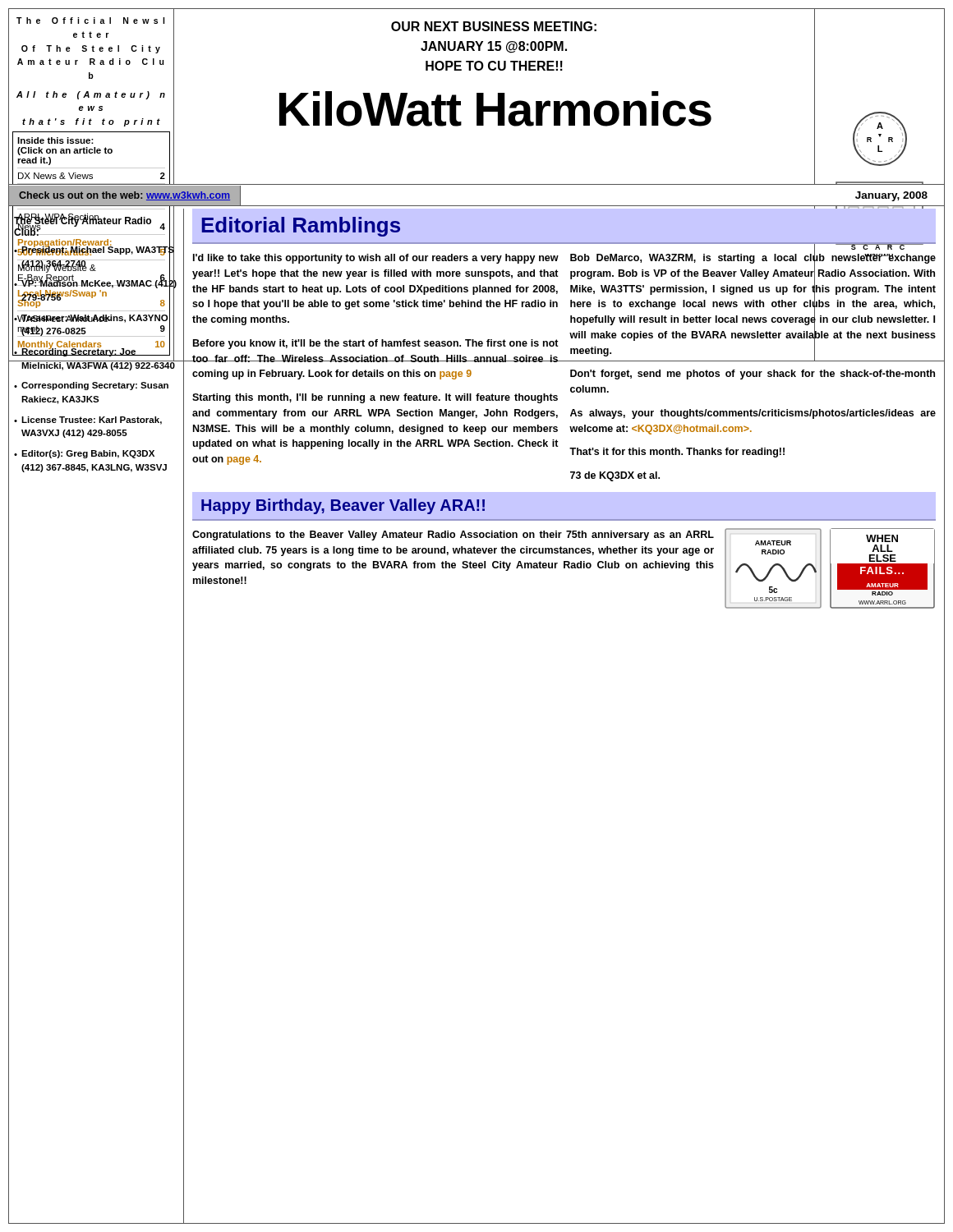Navigate to the text block starting "• VP: Madison McKee,"
The width and height of the screenshot is (953, 1232).
point(96,291)
